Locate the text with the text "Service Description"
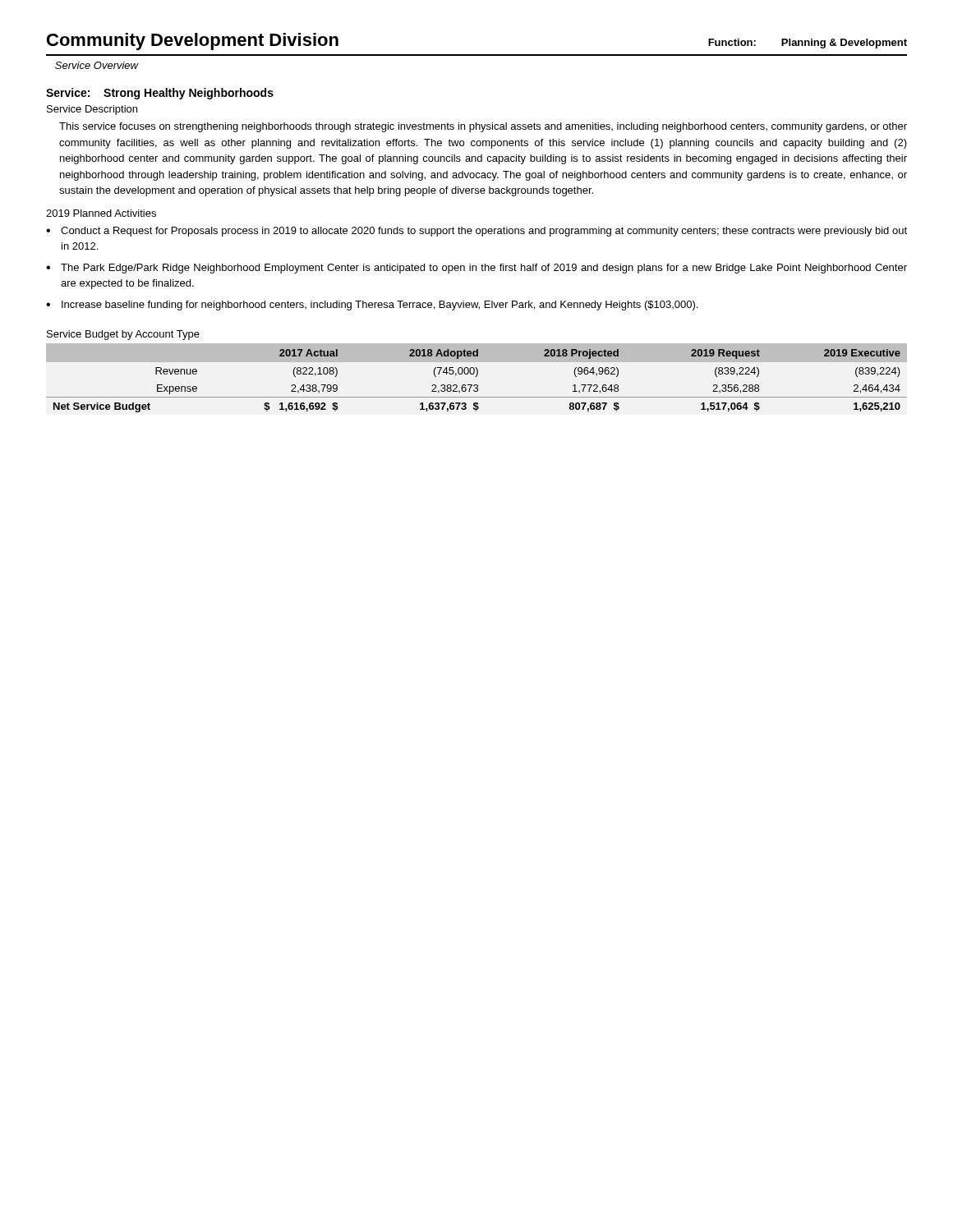 92,109
